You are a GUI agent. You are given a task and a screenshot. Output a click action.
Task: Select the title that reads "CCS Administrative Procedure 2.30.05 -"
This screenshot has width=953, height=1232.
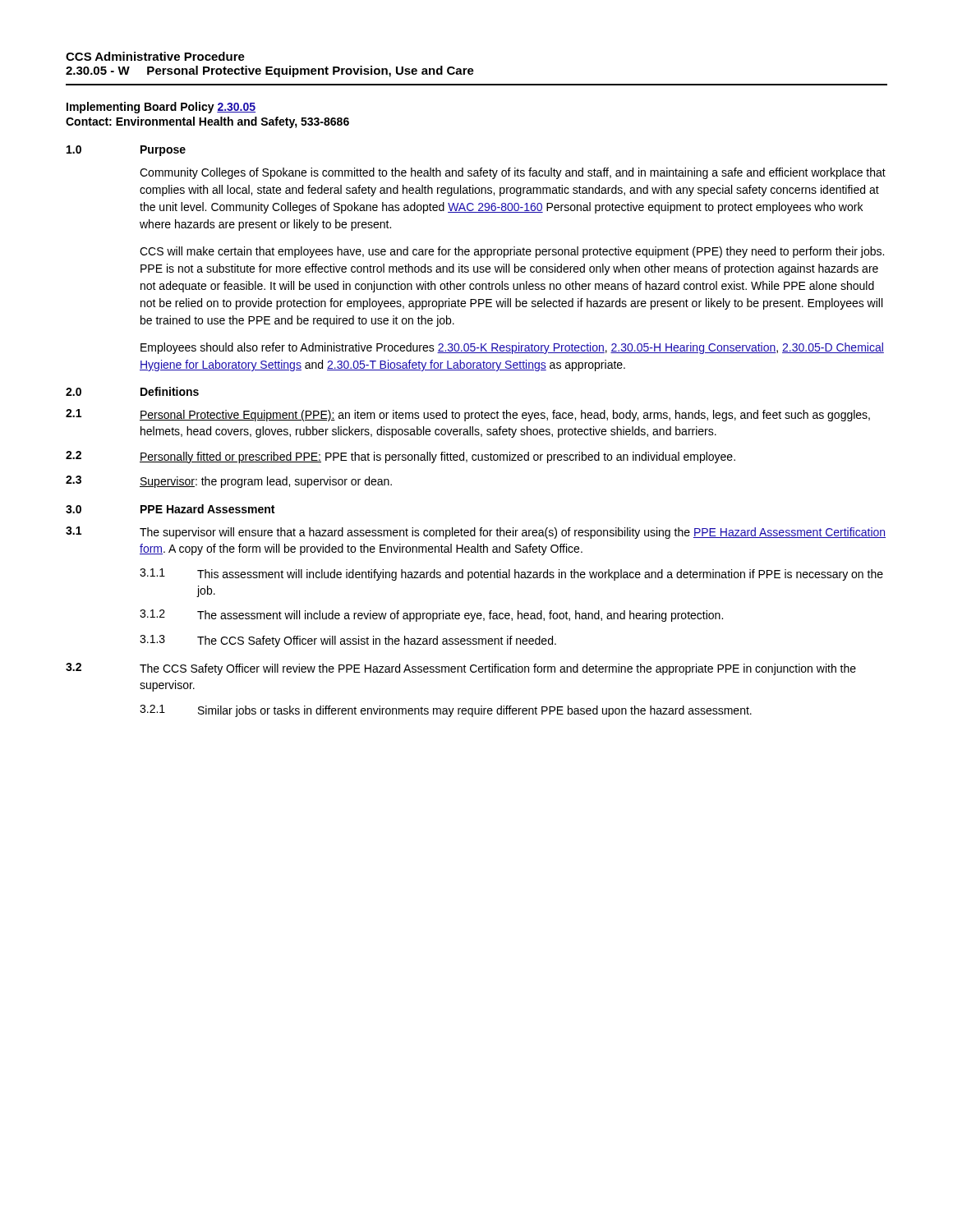(x=476, y=63)
